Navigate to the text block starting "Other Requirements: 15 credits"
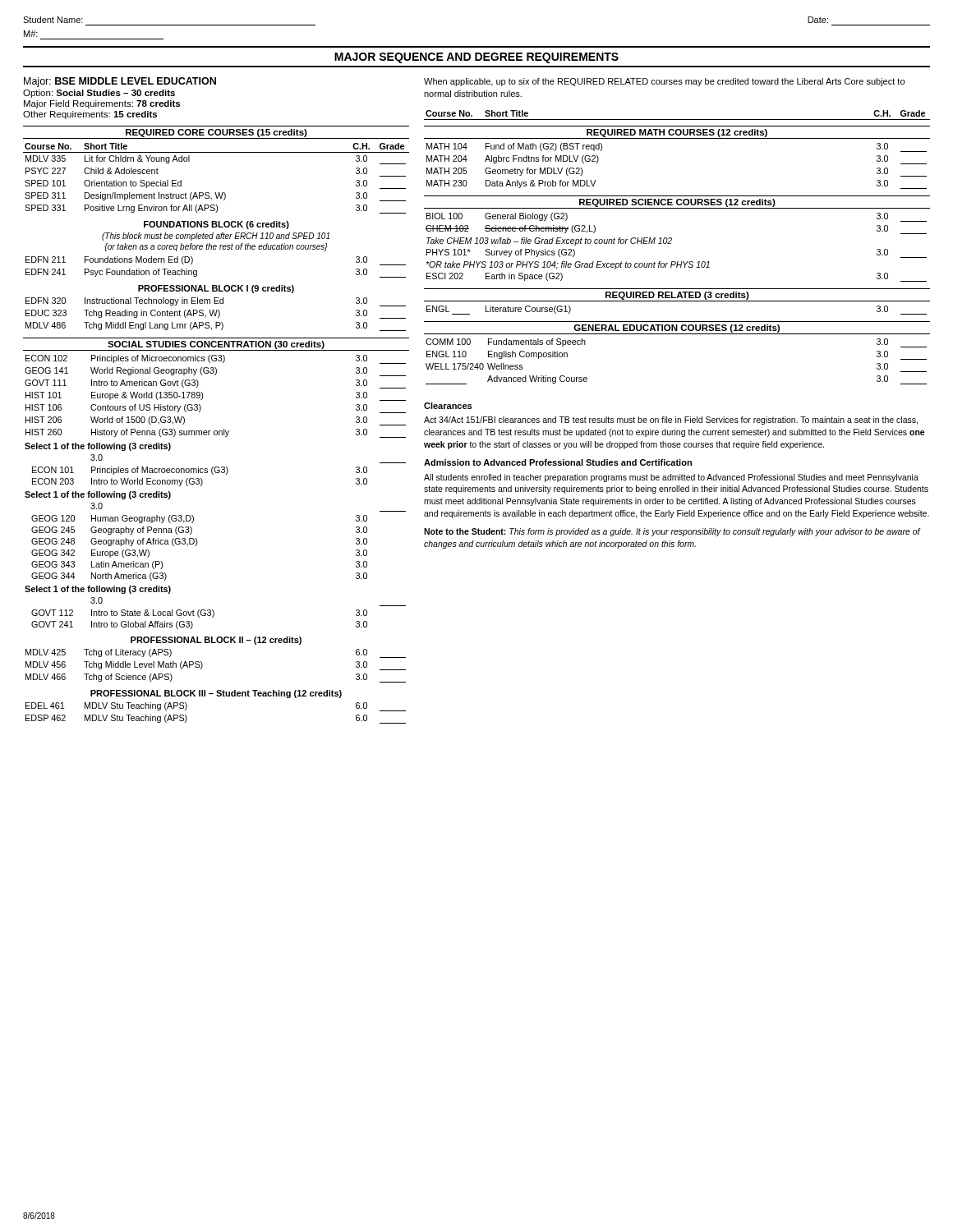The width and height of the screenshot is (953, 1232). (90, 114)
